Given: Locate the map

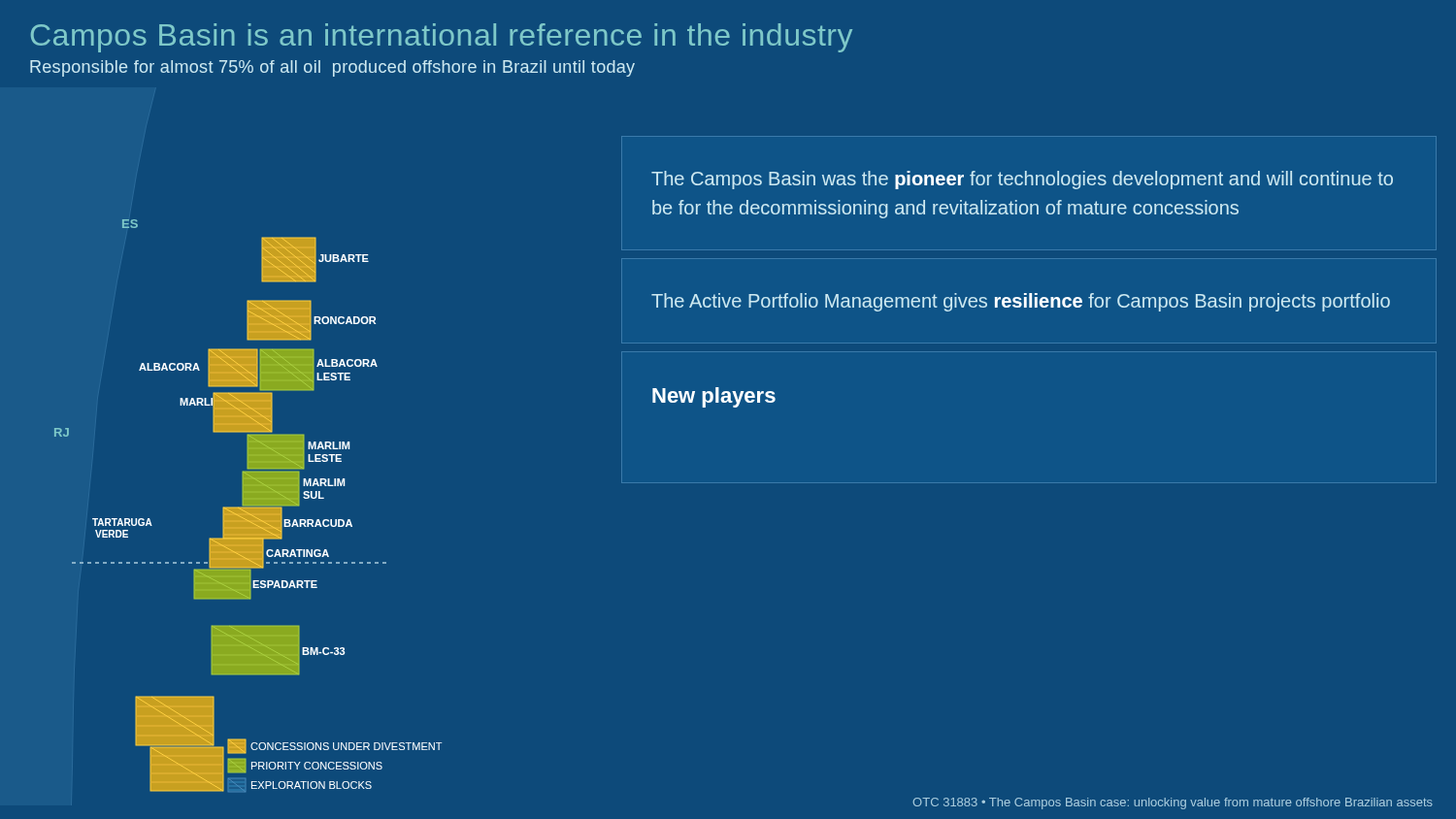Looking at the screenshot, I should 301,446.
